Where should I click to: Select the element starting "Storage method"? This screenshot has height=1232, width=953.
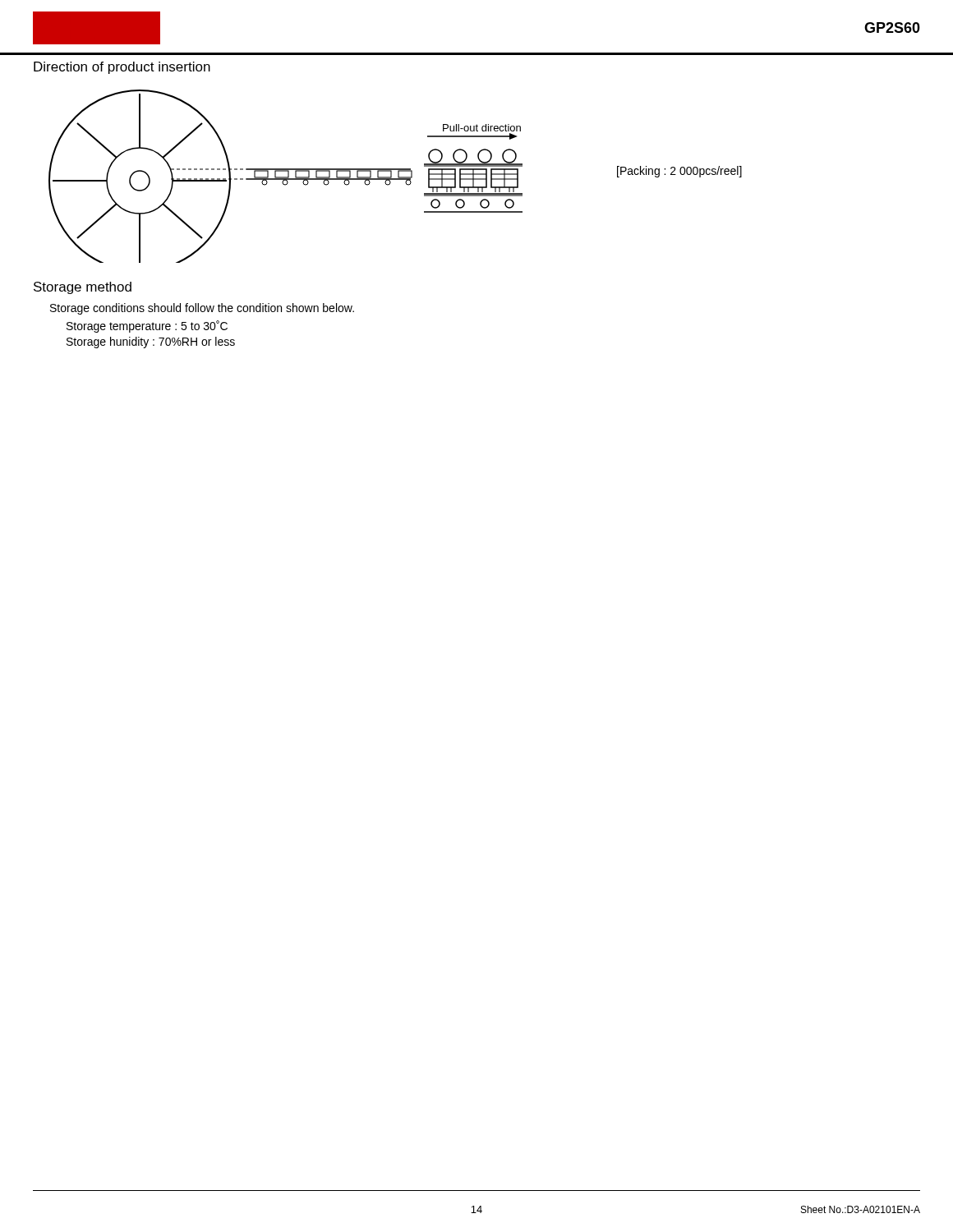(83, 287)
